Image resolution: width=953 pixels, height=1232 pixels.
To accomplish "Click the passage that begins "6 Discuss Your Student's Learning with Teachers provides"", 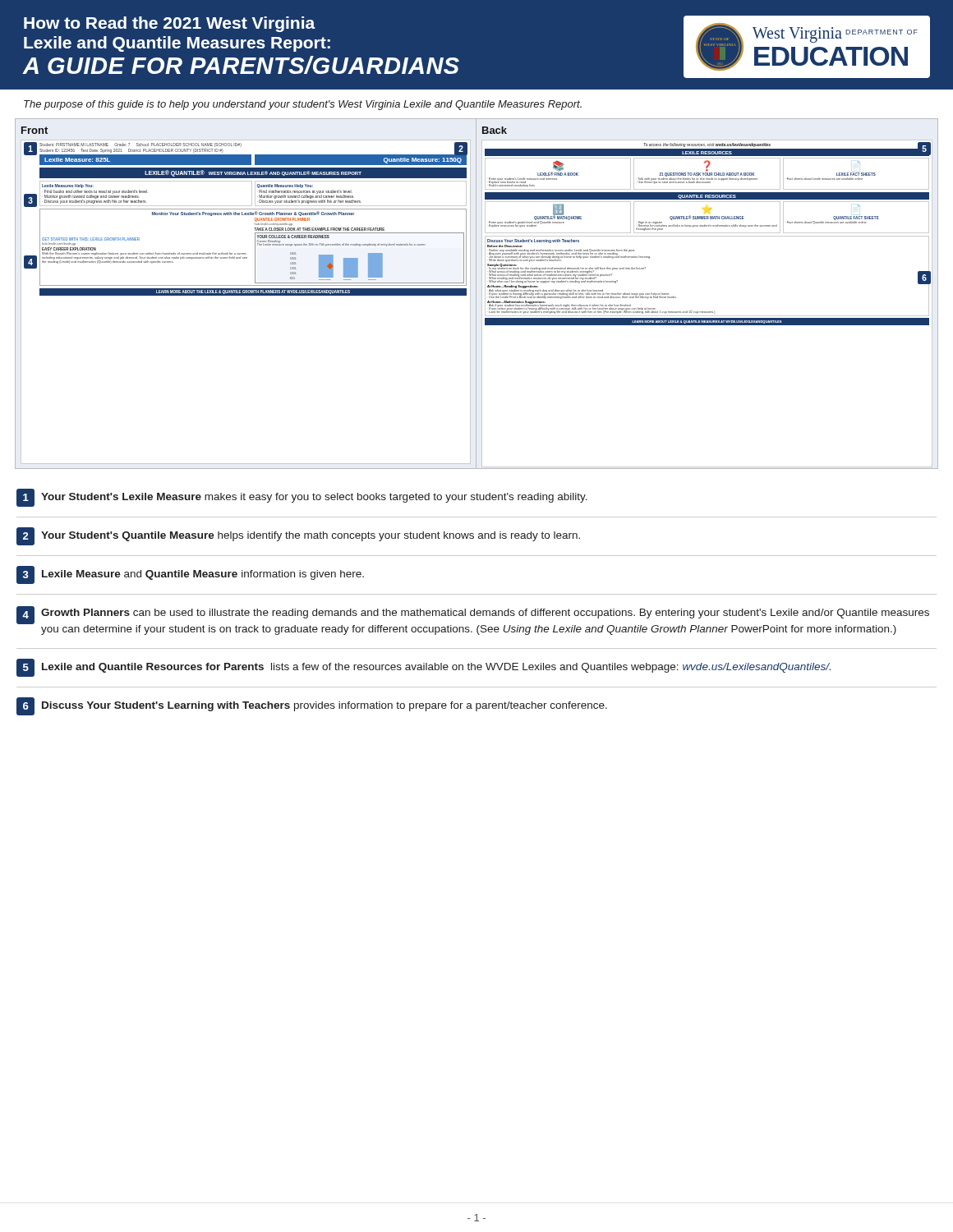I will [476, 706].
